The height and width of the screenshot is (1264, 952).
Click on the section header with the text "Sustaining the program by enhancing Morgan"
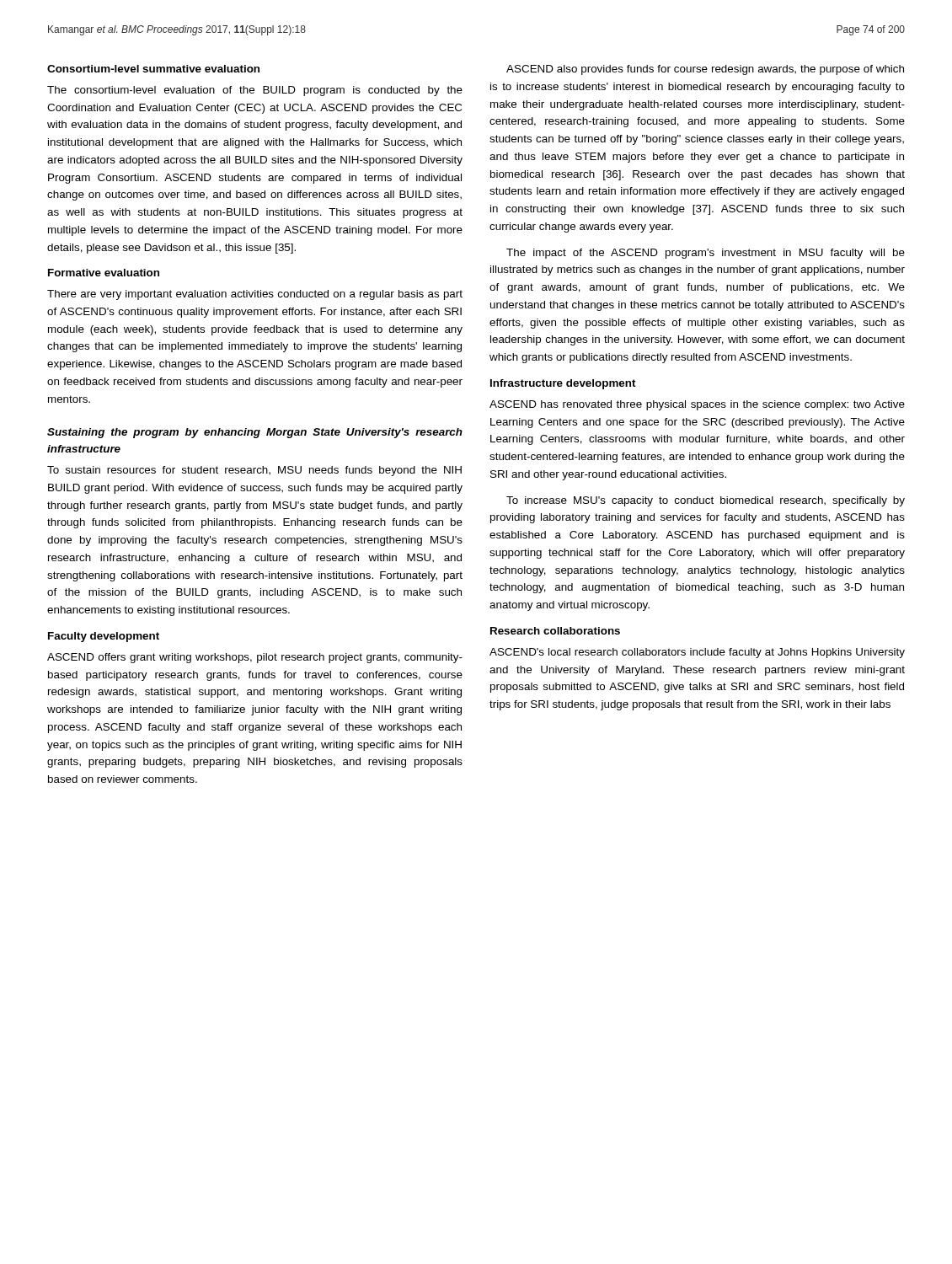pyautogui.click(x=255, y=441)
